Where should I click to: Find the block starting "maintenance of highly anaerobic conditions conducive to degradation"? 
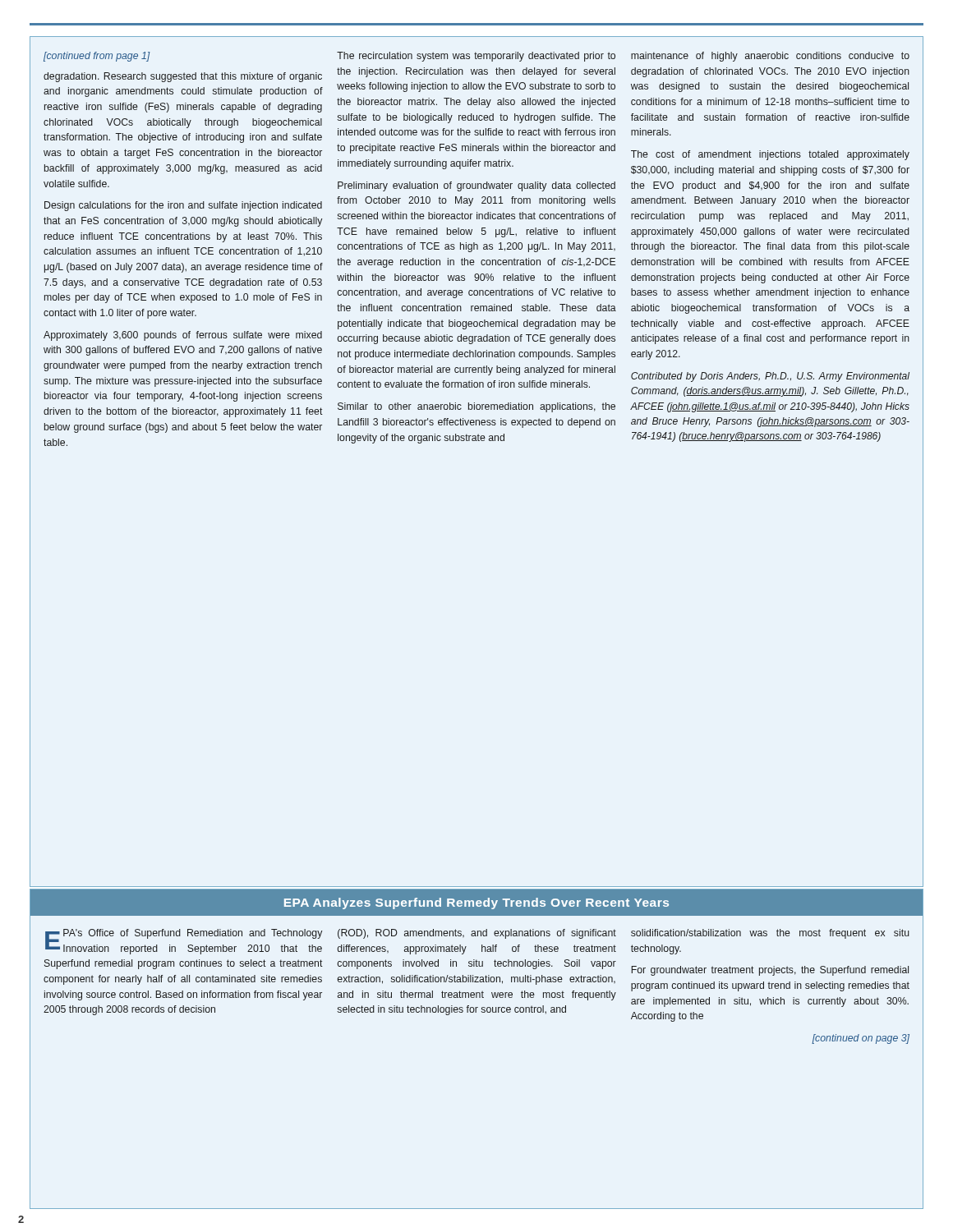click(770, 246)
